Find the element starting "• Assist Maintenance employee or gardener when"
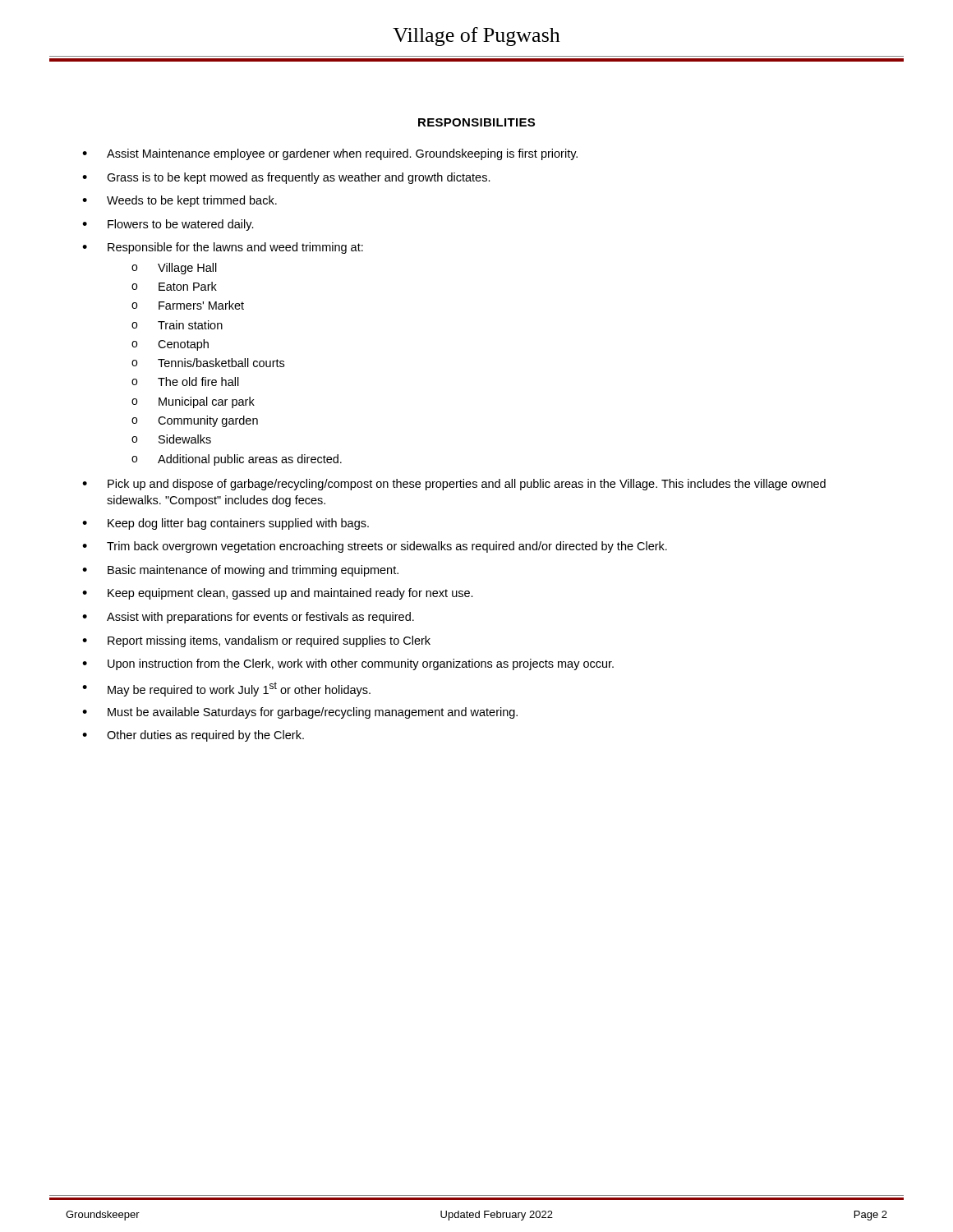 pos(481,154)
